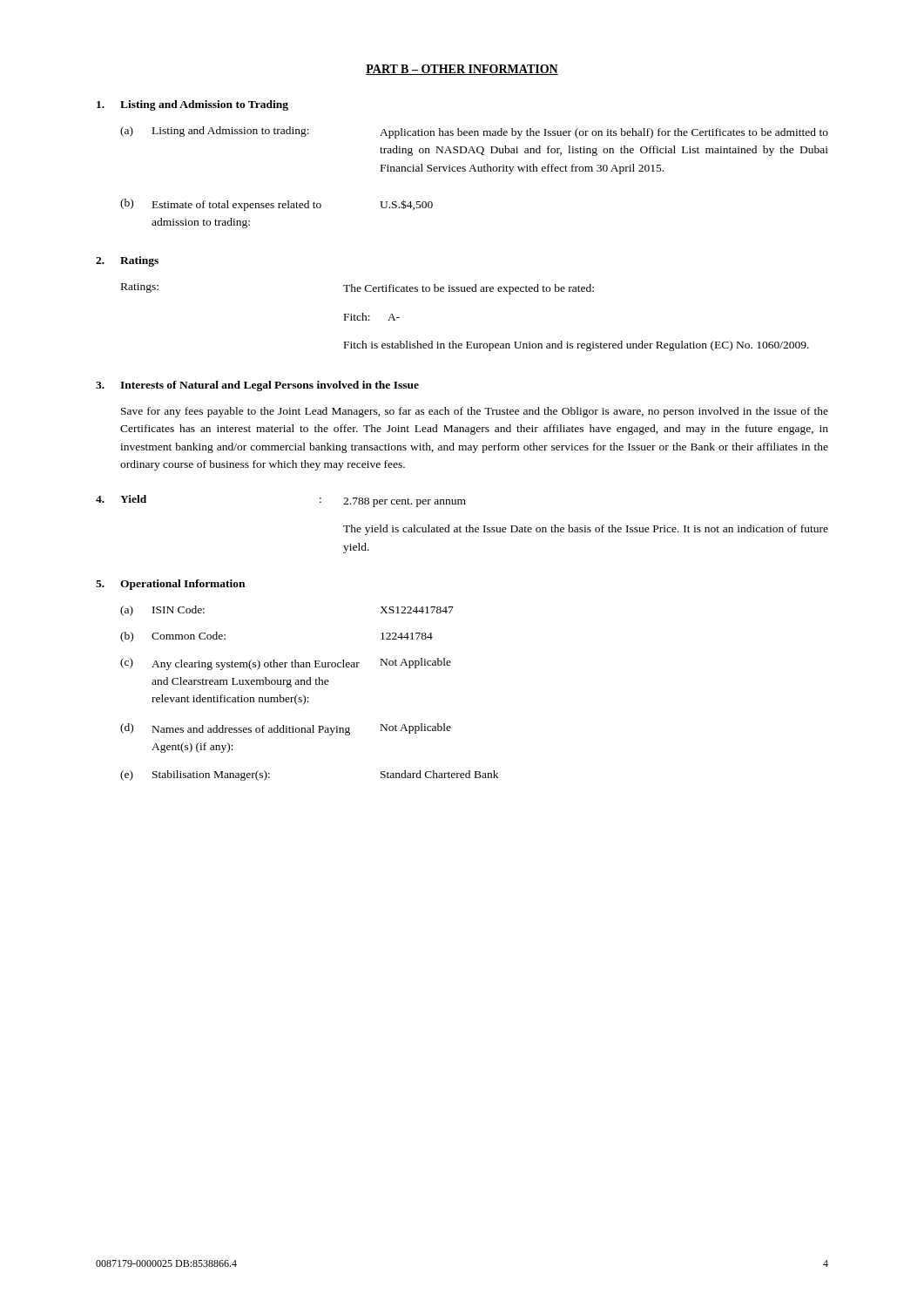This screenshot has width=924, height=1307.
Task: Click on the text block starting "5. Operational Information"
Action: coord(171,584)
